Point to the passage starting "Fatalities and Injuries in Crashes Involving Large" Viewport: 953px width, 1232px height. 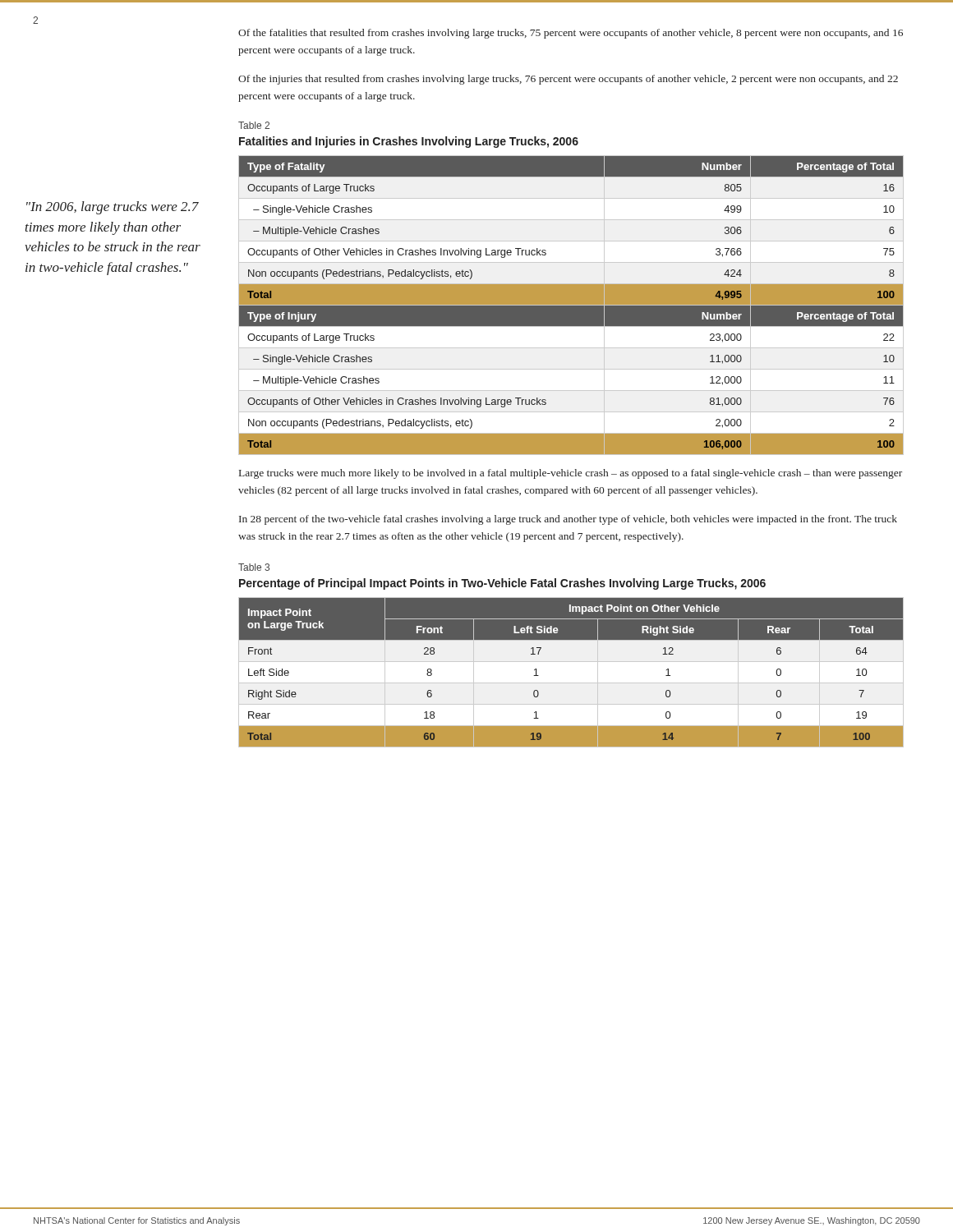coord(408,141)
